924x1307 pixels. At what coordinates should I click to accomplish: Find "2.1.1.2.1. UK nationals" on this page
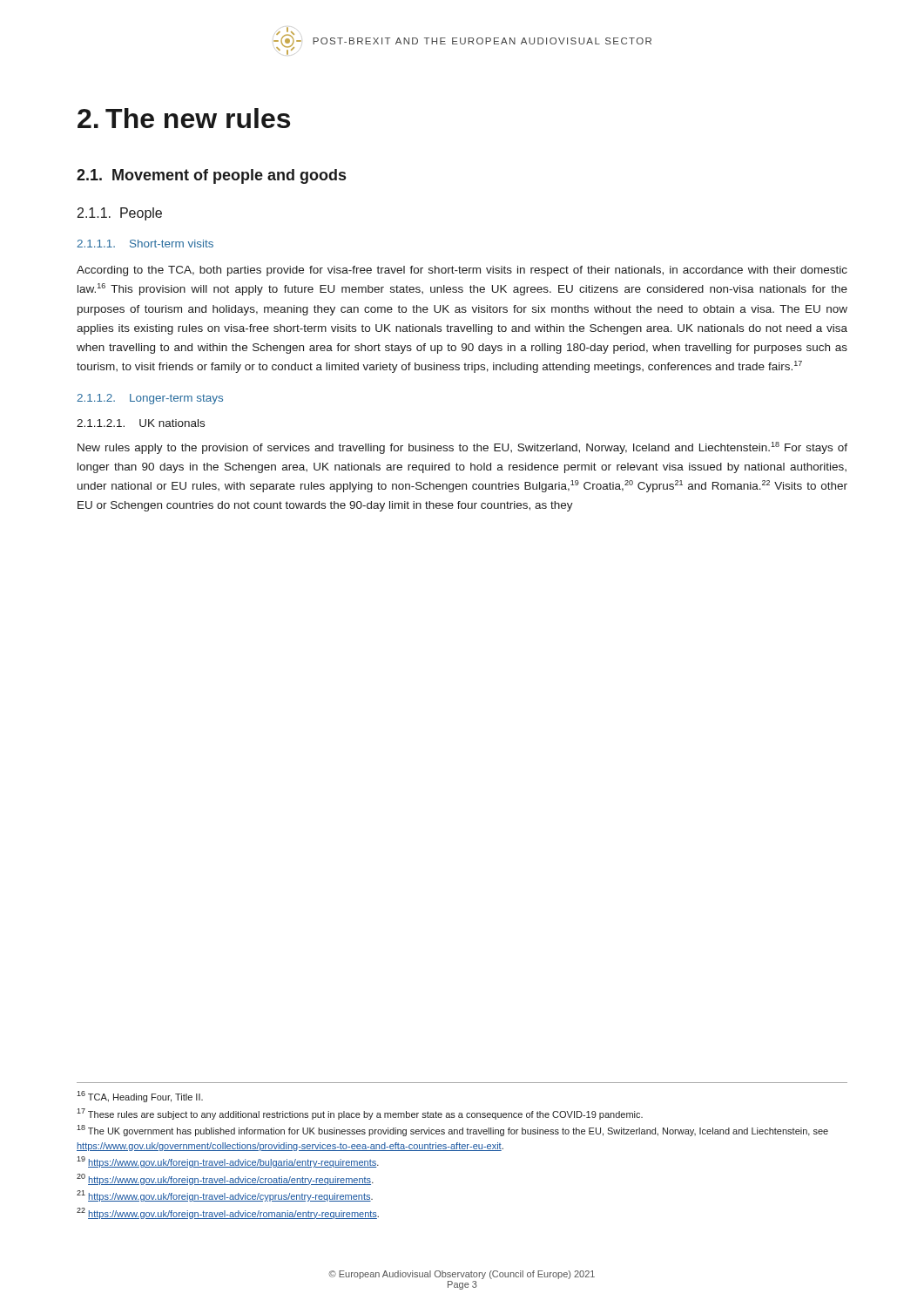tap(141, 423)
